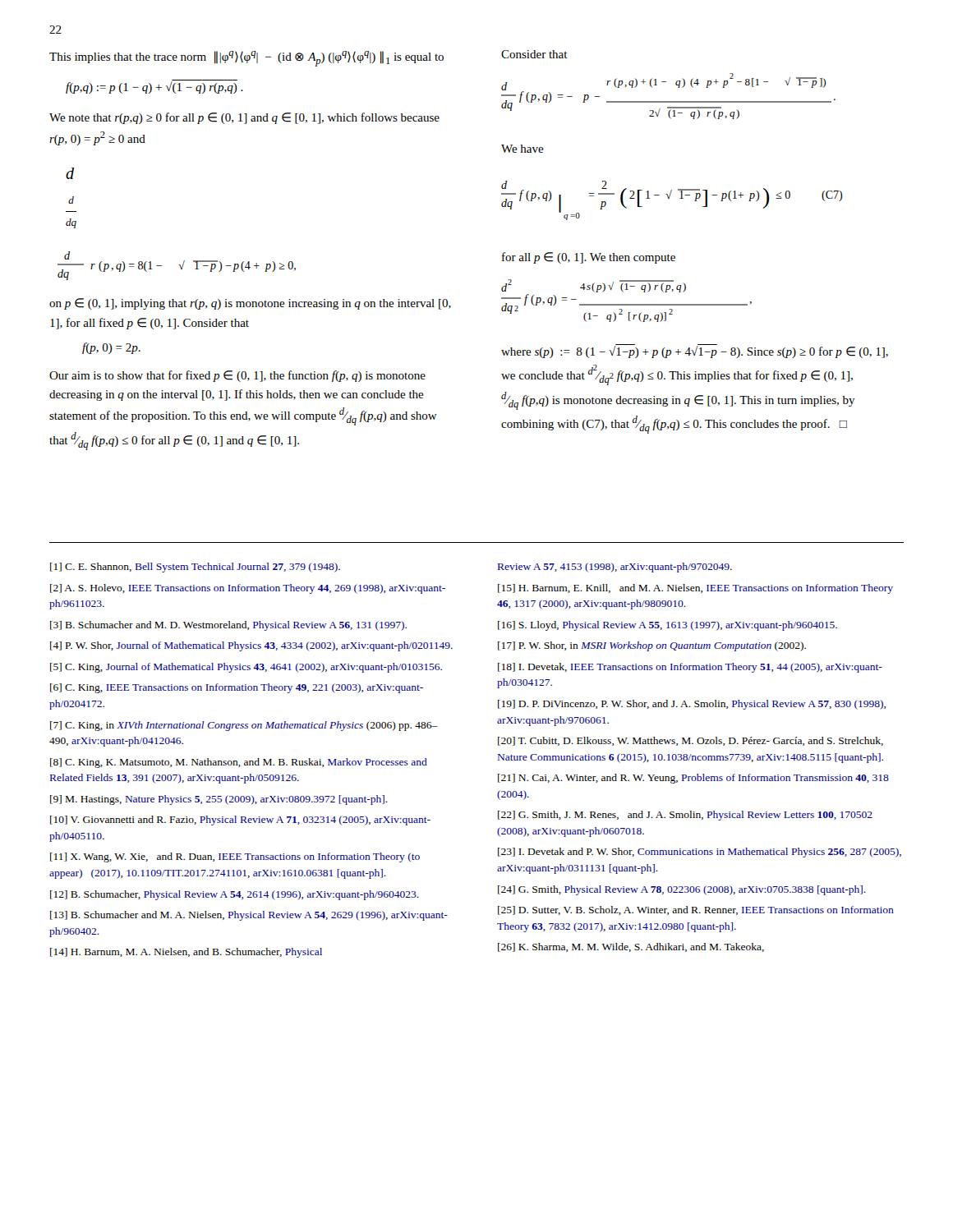Click on the text starting "on p ∈ (0, 1], implying"
The height and width of the screenshot is (1232, 953).
[x=250, y=313]
